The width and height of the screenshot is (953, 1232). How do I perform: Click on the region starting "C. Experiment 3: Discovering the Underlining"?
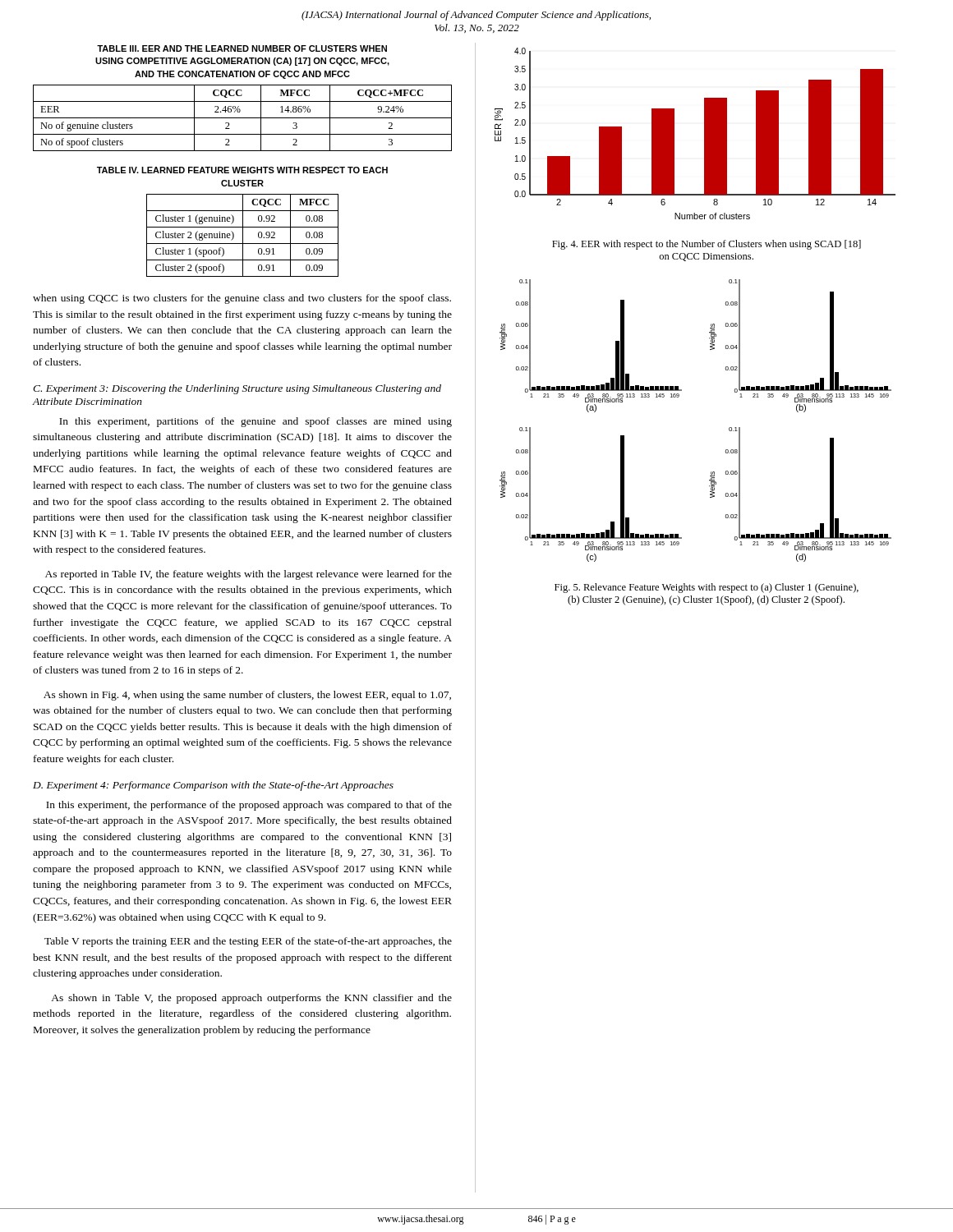click(x=237, y=394)
